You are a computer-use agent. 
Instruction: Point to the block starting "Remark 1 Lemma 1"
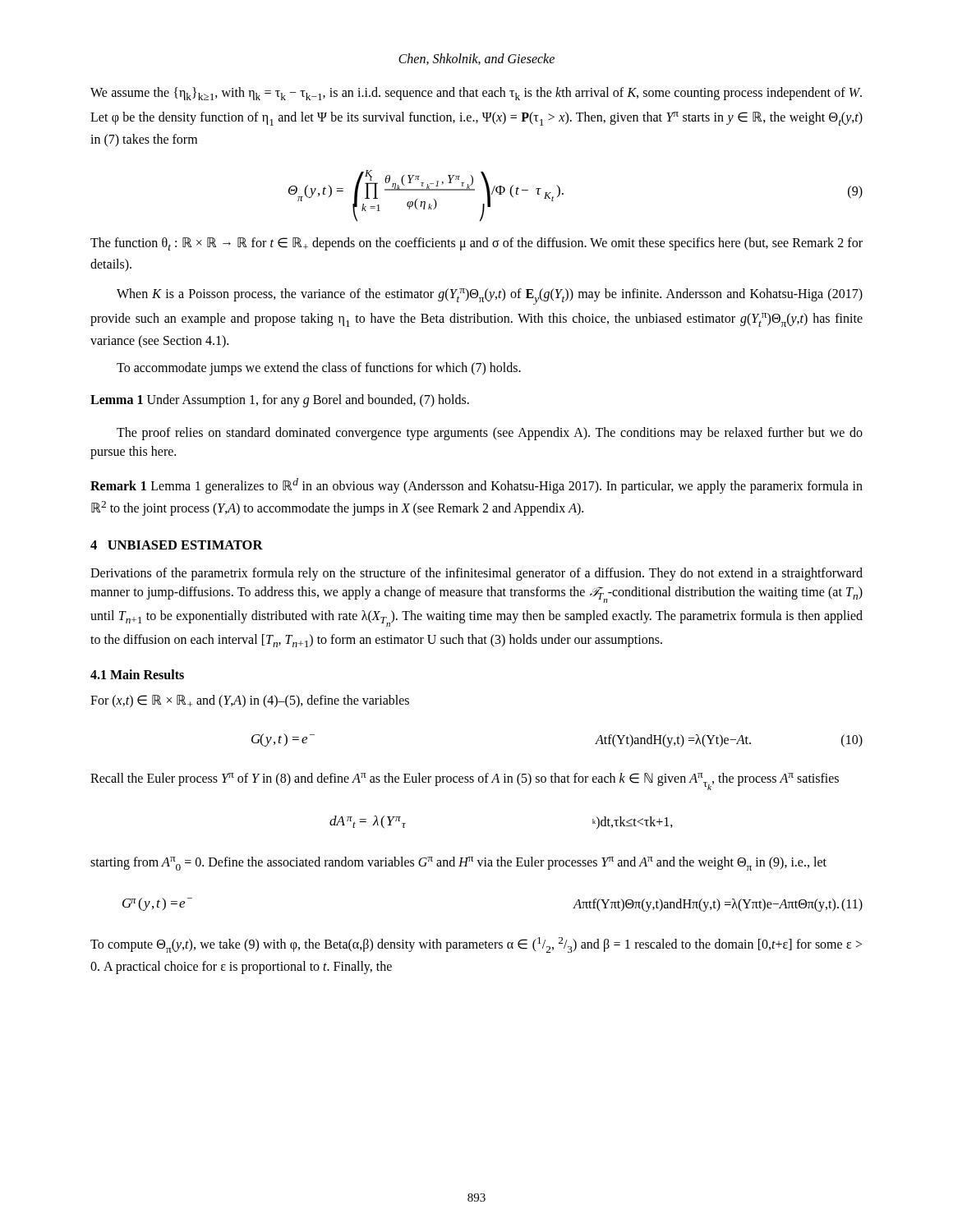tap(476, 496)
